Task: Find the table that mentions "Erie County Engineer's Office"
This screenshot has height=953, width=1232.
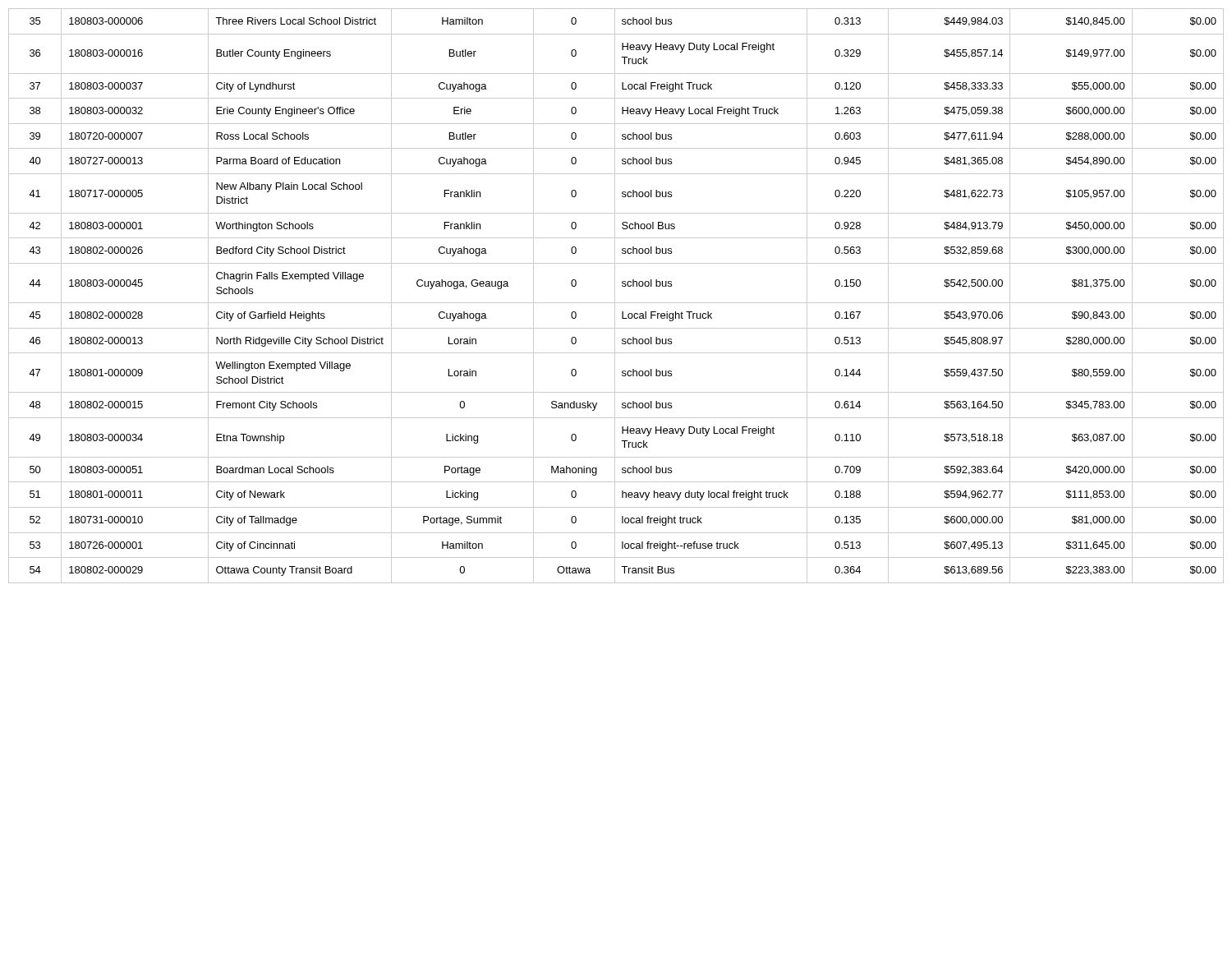Action: [616, 476]
